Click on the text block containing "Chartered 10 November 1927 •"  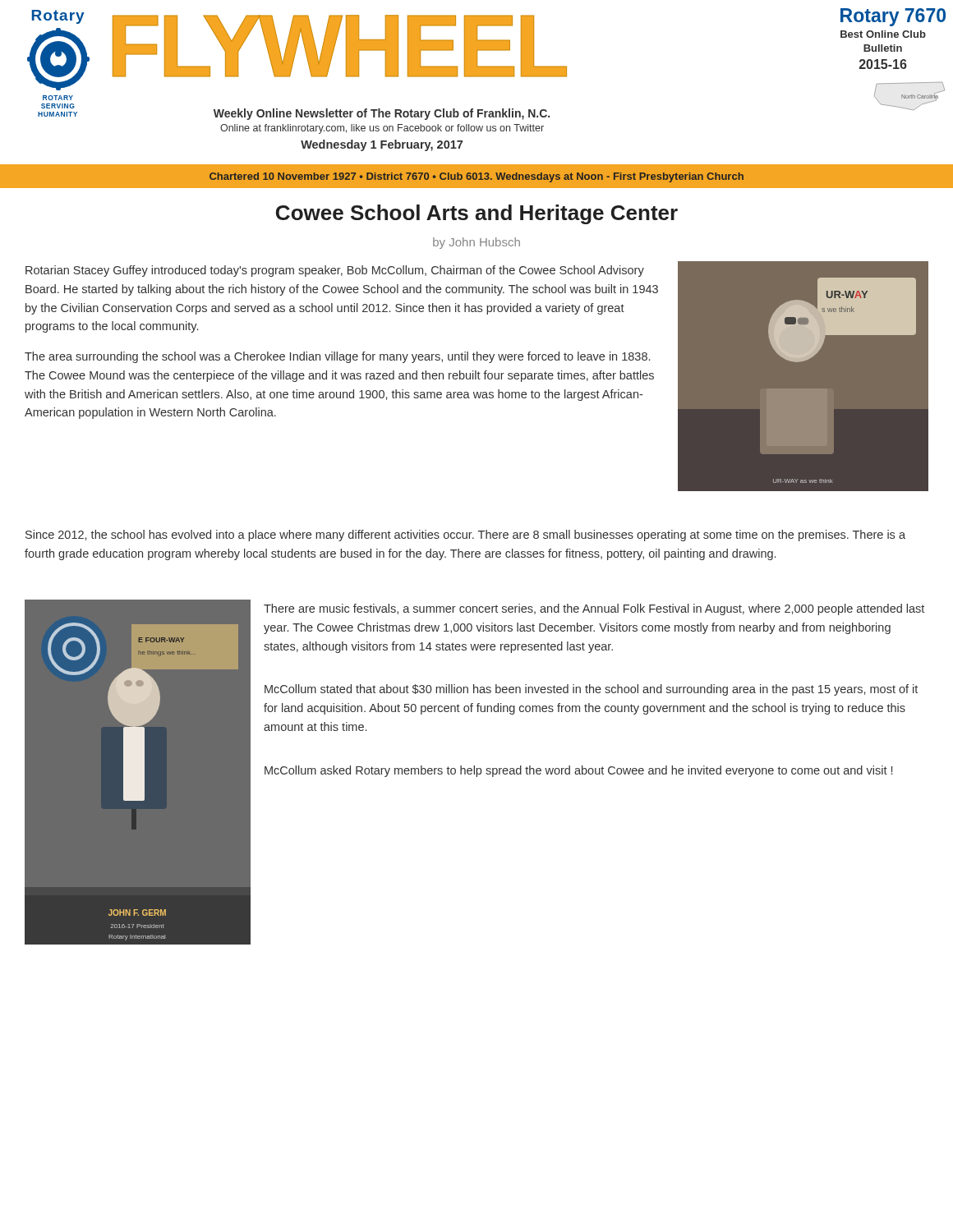point(476,176)
